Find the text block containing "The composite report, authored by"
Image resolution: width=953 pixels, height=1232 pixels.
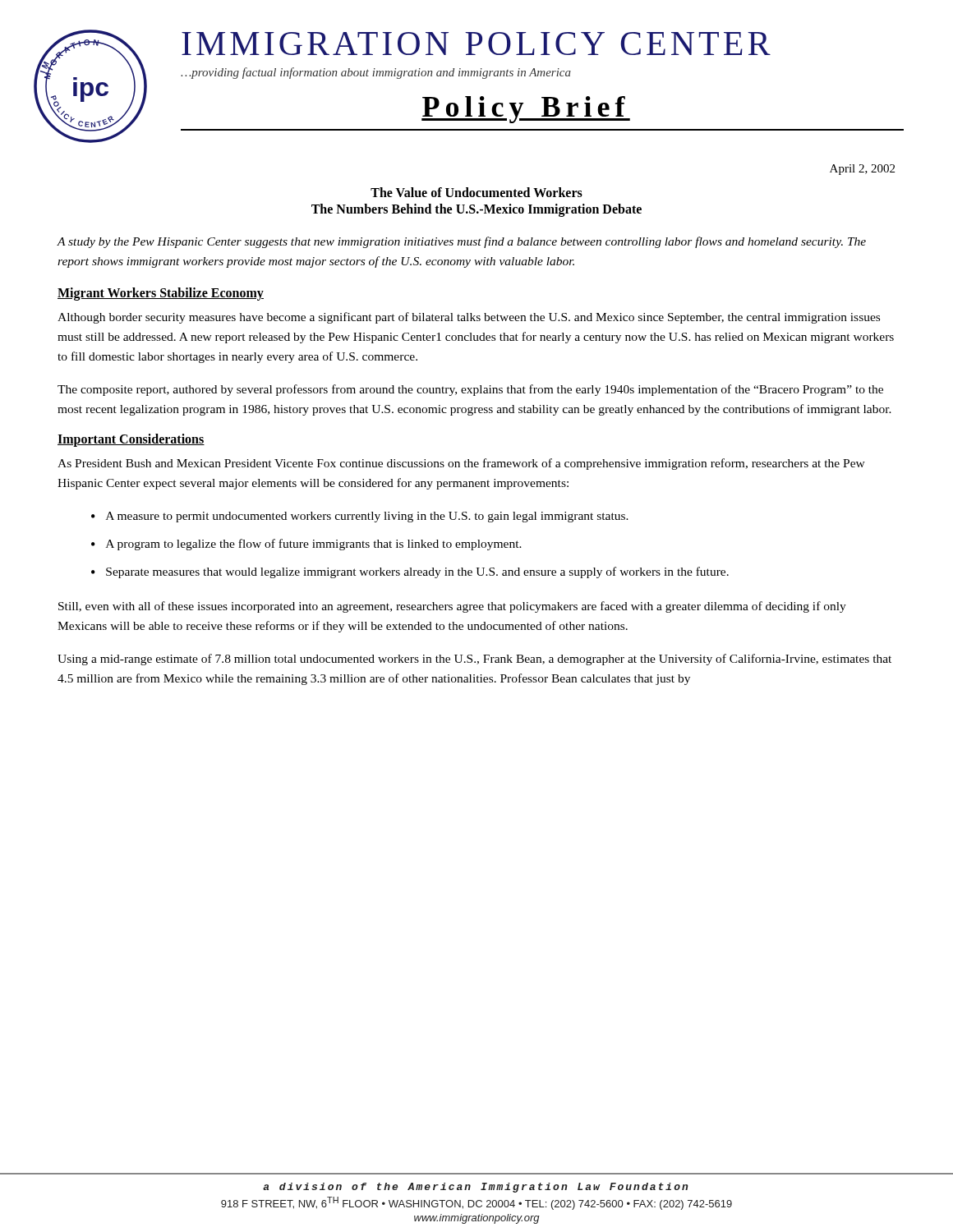tap(475, 399)
